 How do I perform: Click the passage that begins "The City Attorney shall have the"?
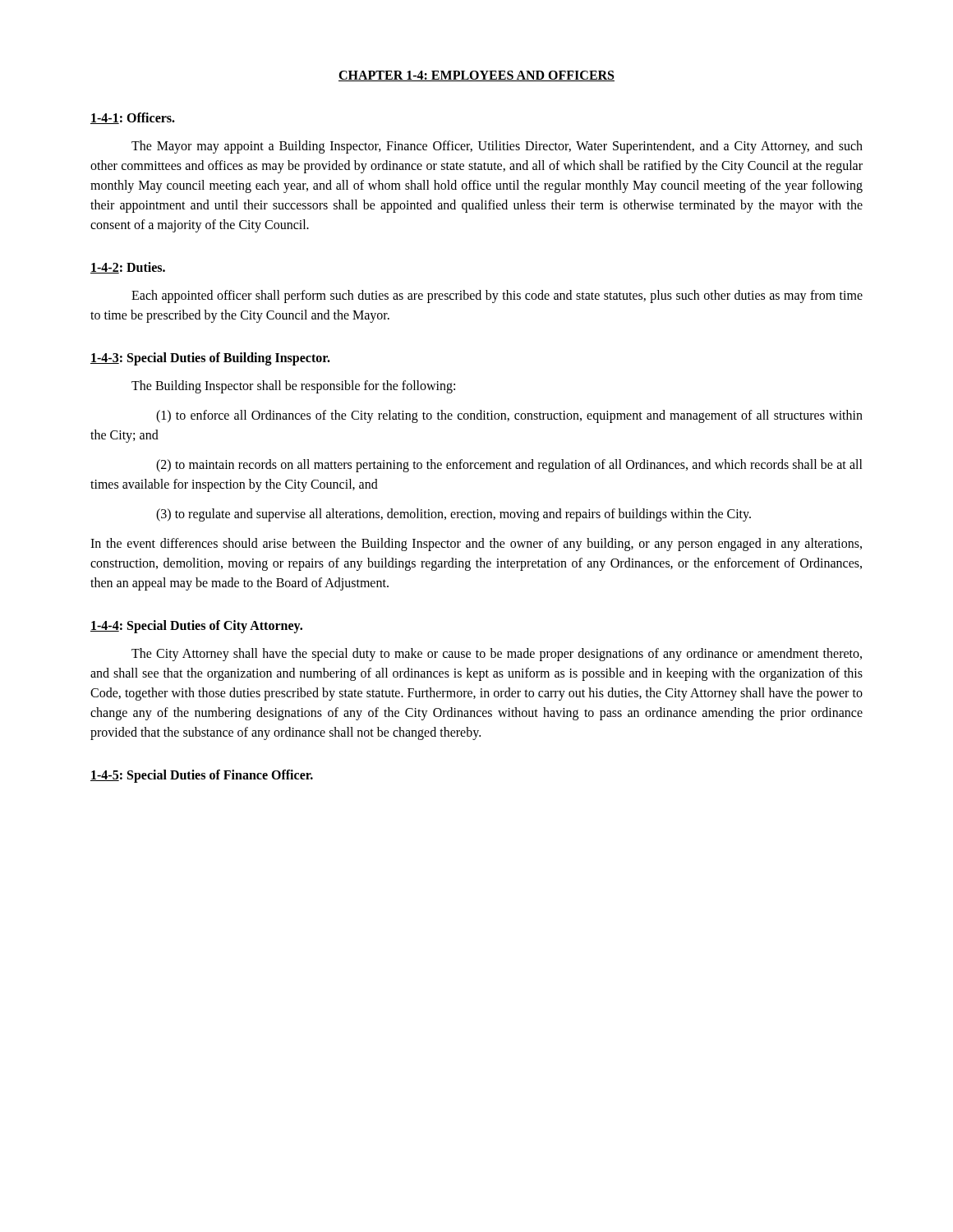click(x=476, y=693)
